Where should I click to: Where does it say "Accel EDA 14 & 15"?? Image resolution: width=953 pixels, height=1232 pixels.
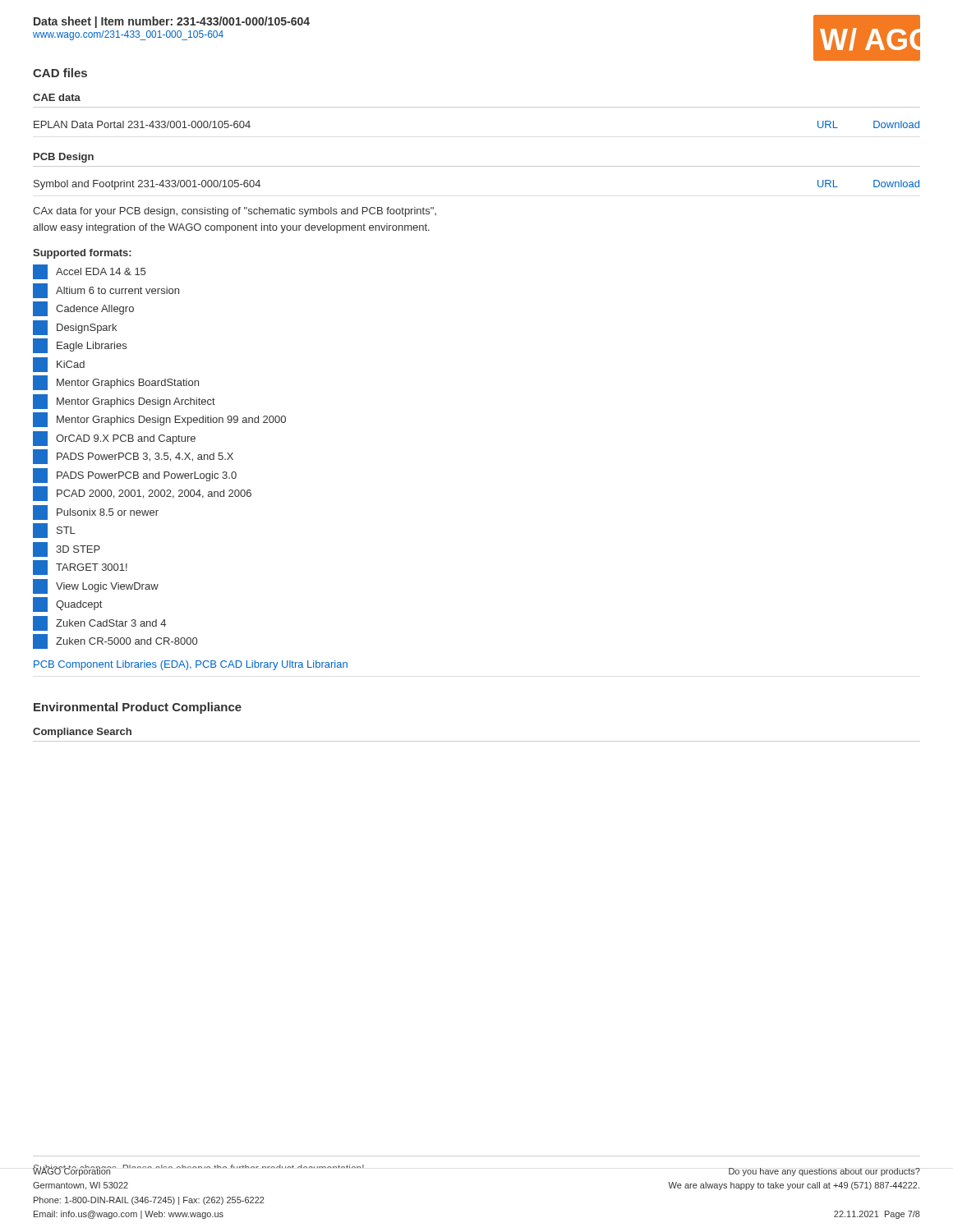(x=89, y=272)
